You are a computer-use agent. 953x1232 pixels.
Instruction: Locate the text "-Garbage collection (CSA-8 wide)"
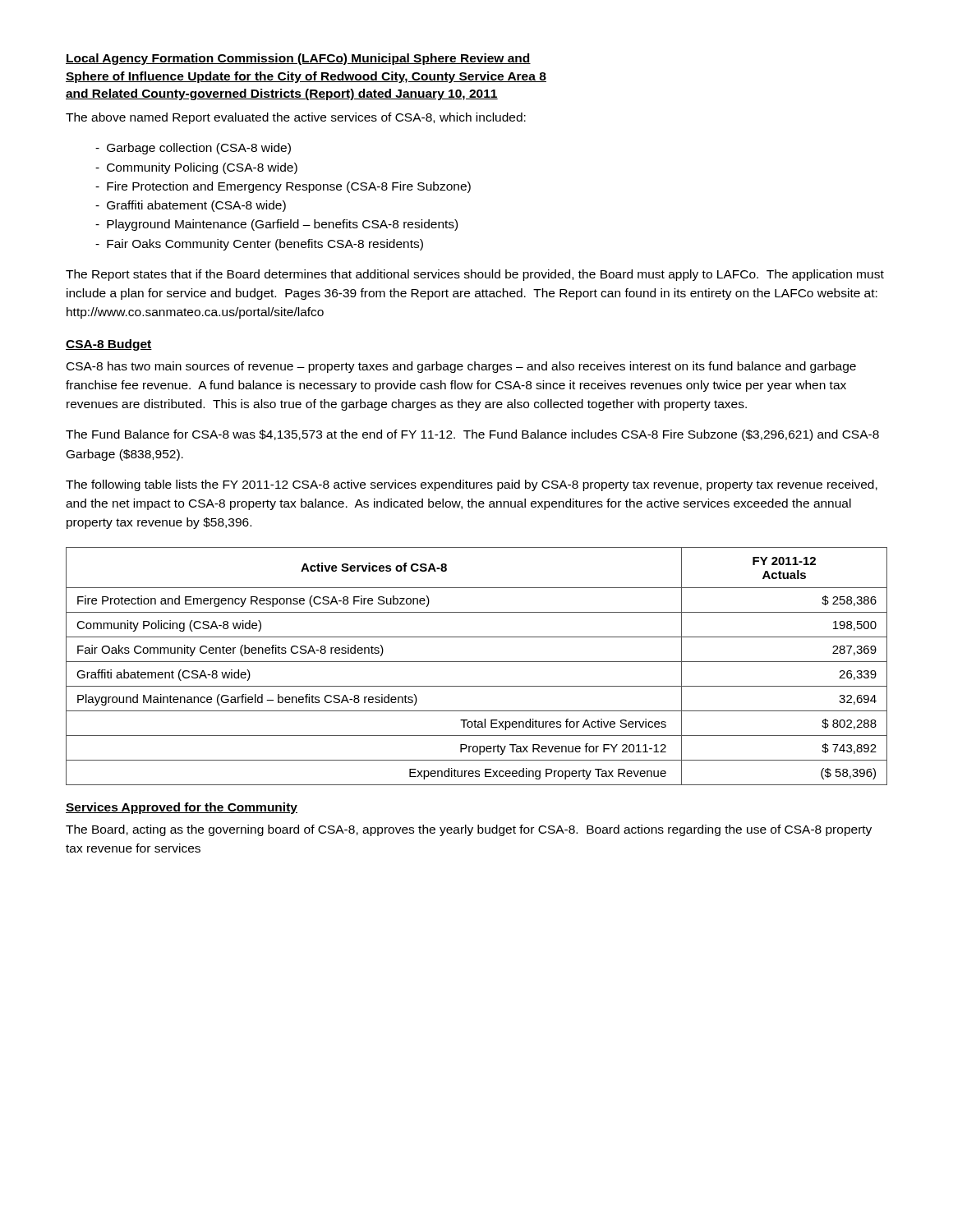tap(193, 149)
